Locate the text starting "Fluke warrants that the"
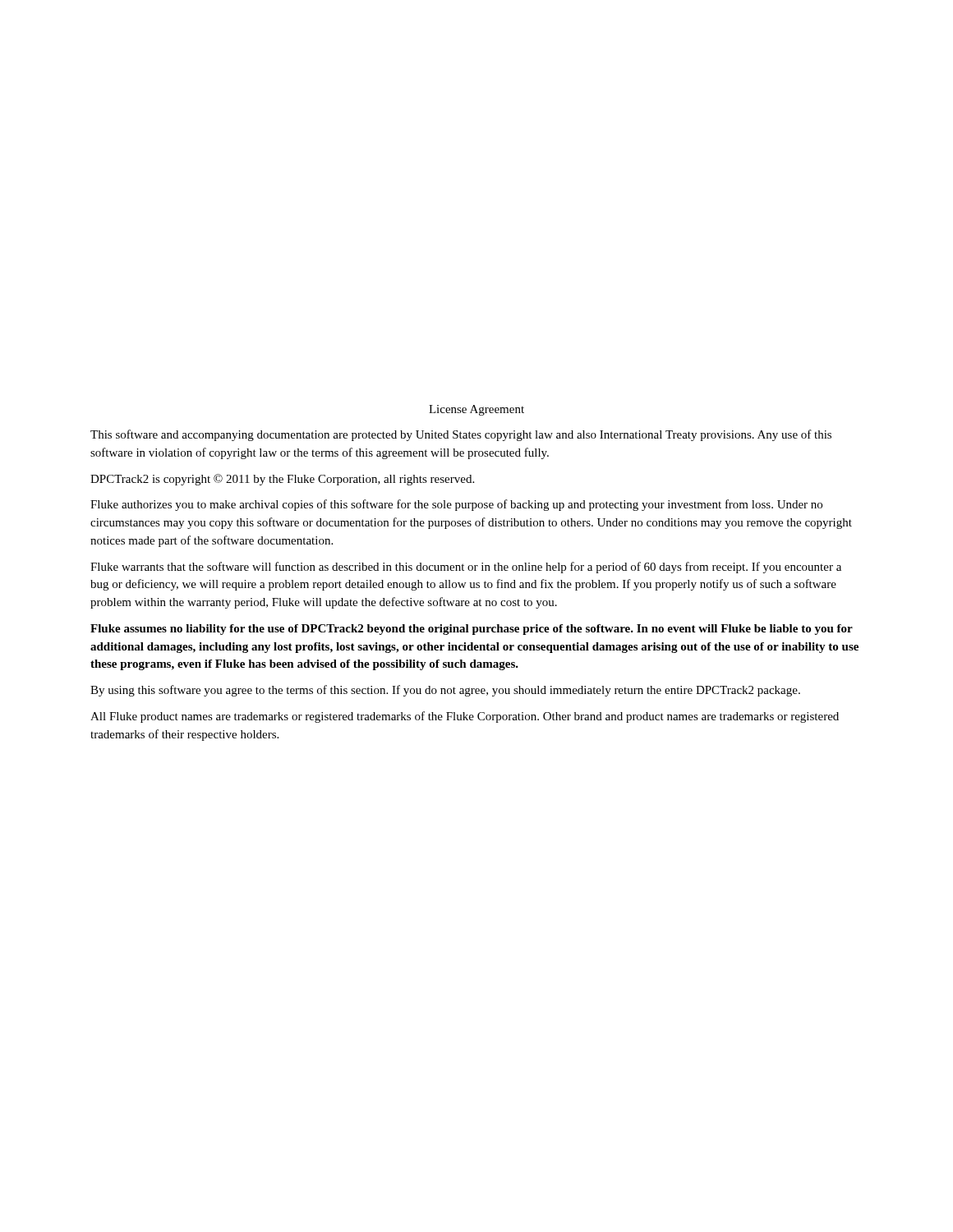953x1232 pixels. coord(466,584)
